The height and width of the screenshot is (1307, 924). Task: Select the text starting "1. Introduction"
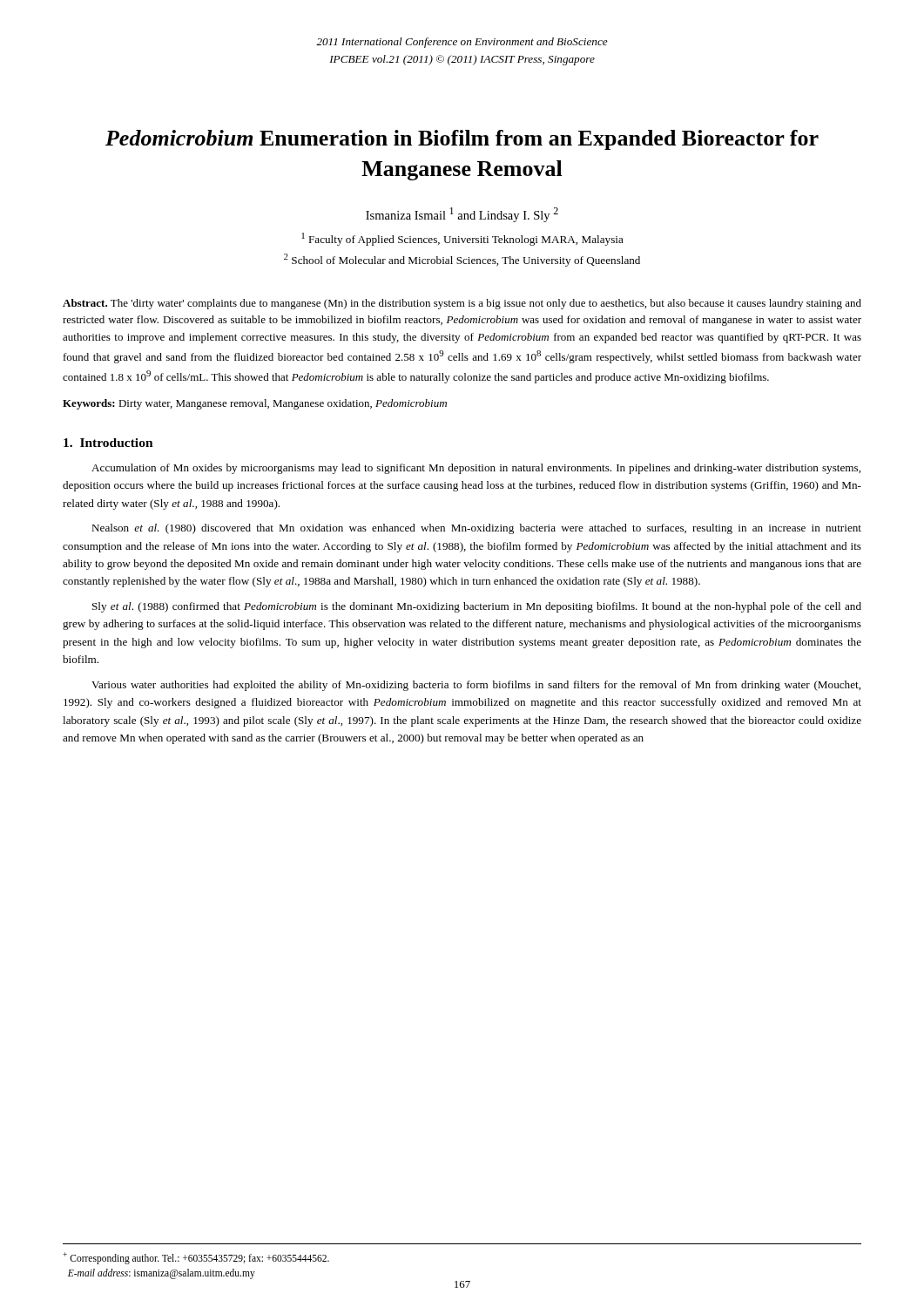pos(108,442)
